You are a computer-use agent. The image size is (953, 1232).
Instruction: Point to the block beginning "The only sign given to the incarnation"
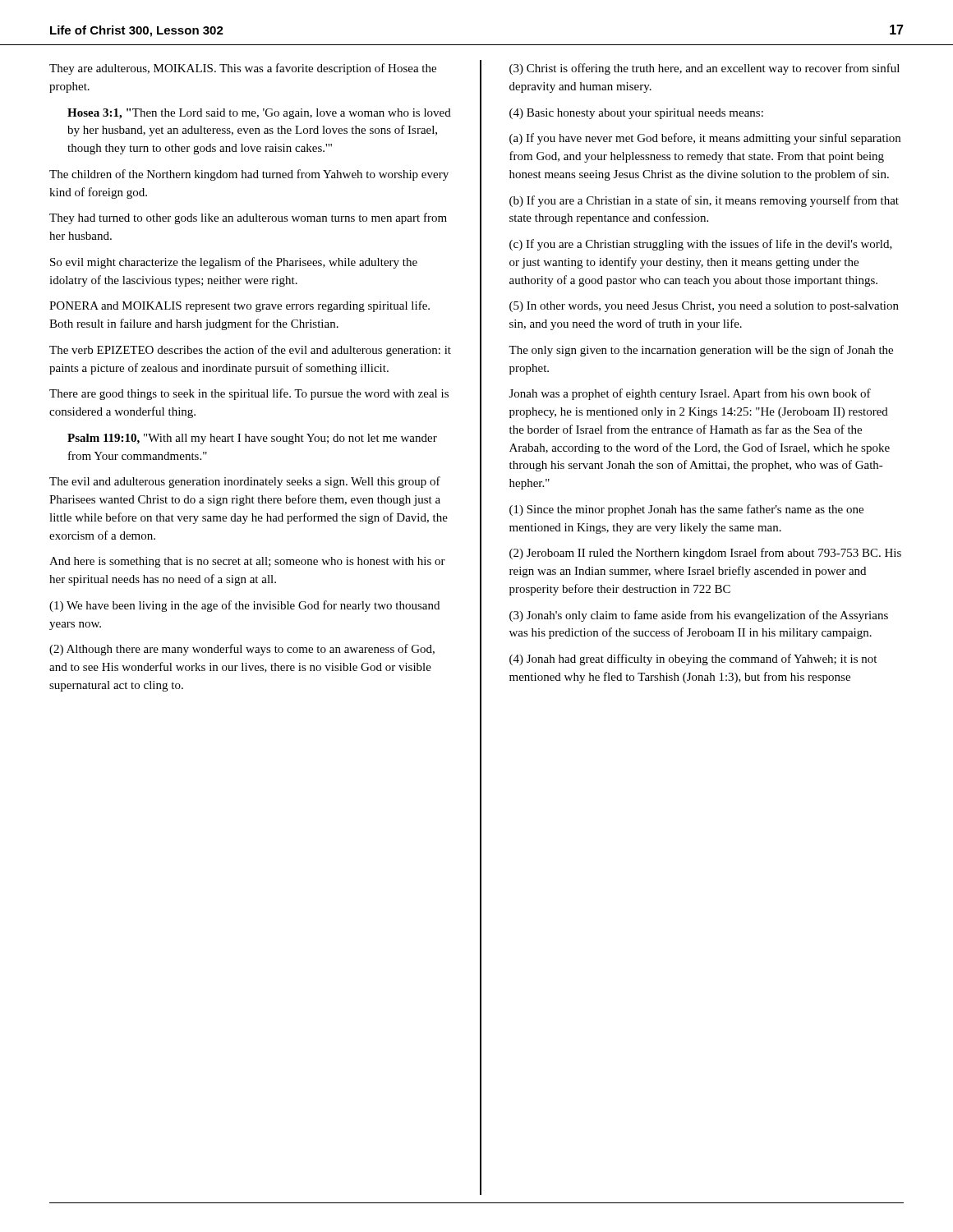(x=701, y=359)
